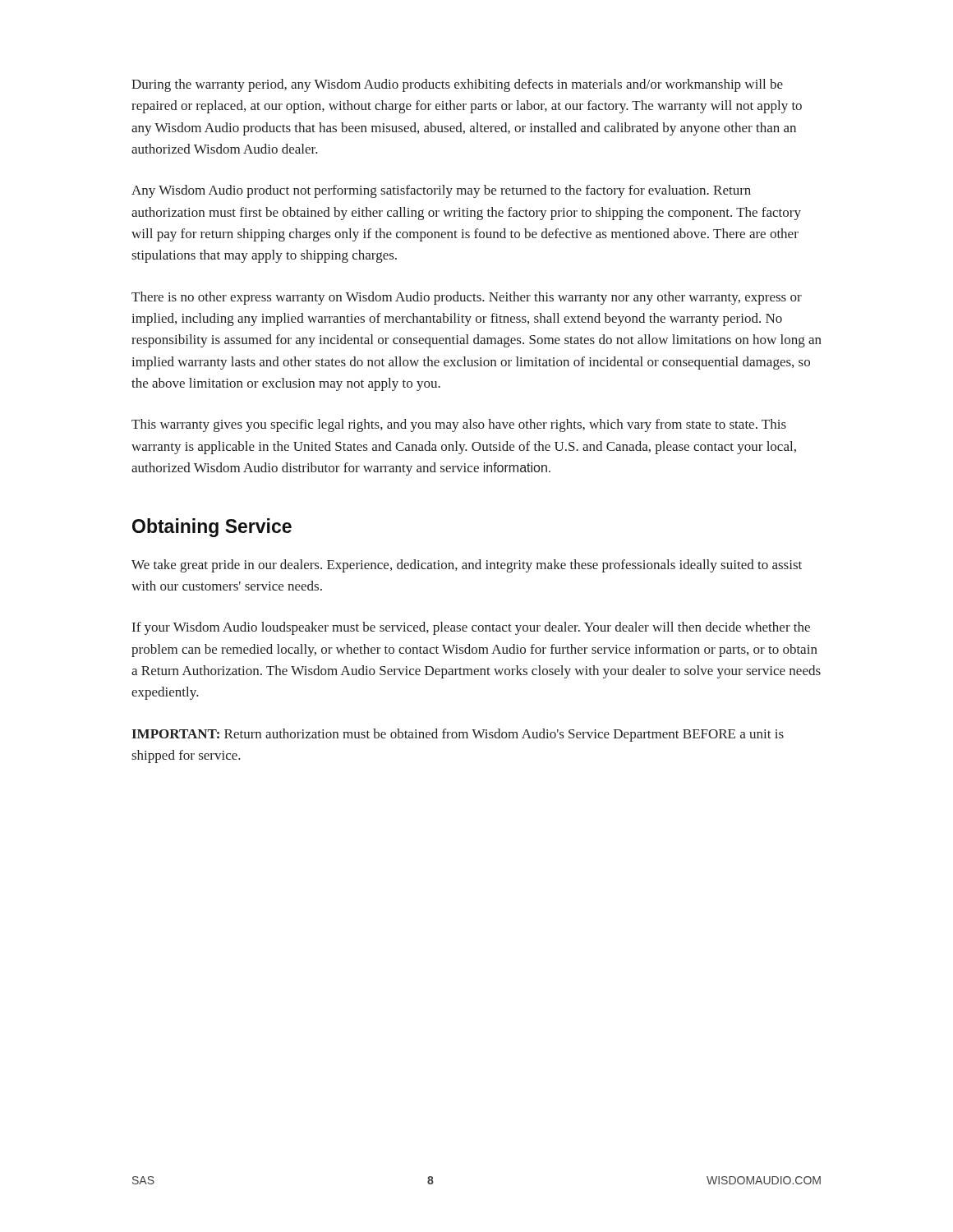The image size is (953, 1232).
Task: Click on the section header containing "Obtaining Service"
Action: [212, 526]
